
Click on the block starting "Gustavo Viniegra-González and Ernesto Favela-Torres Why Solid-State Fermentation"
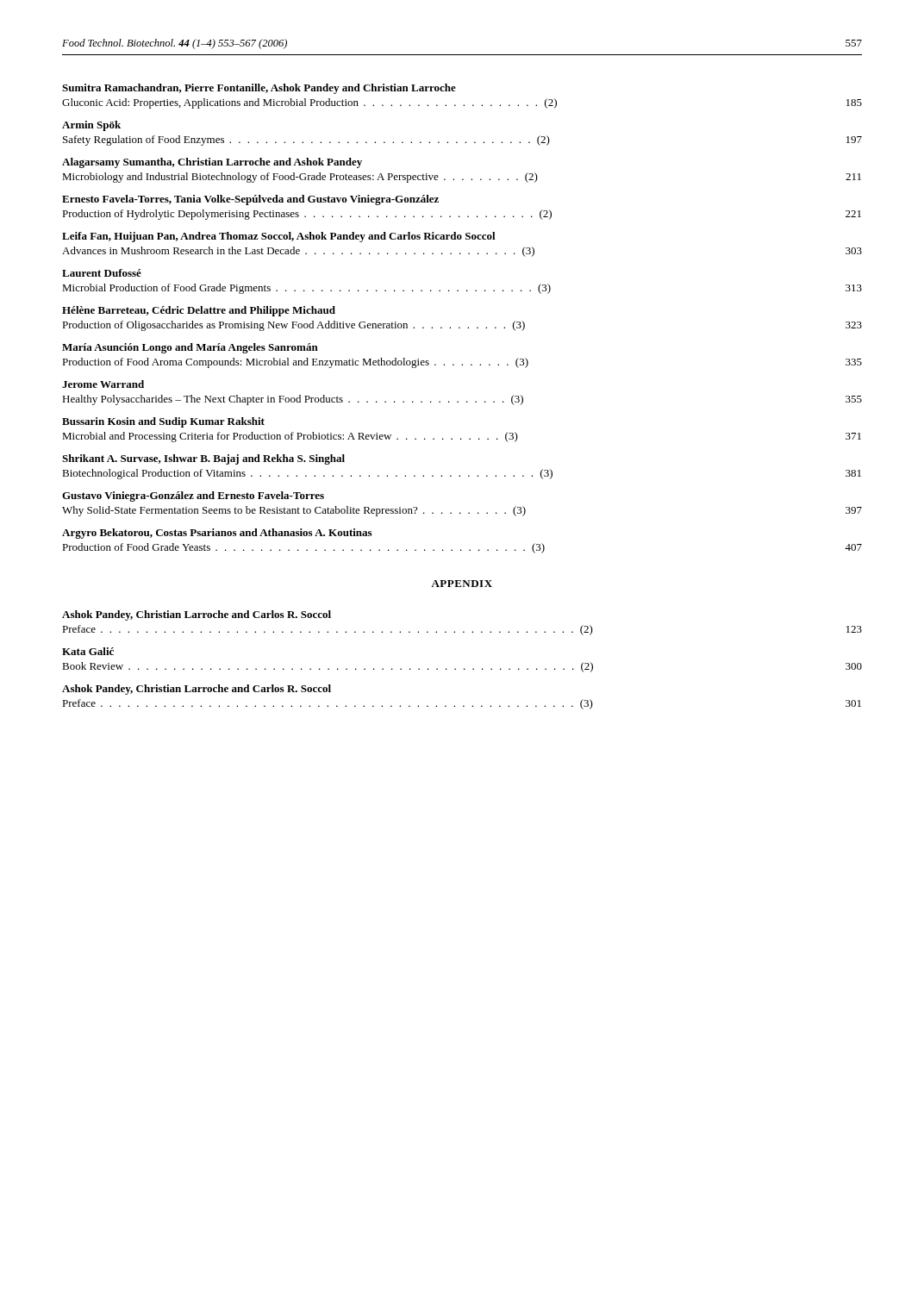pos(462,503)
